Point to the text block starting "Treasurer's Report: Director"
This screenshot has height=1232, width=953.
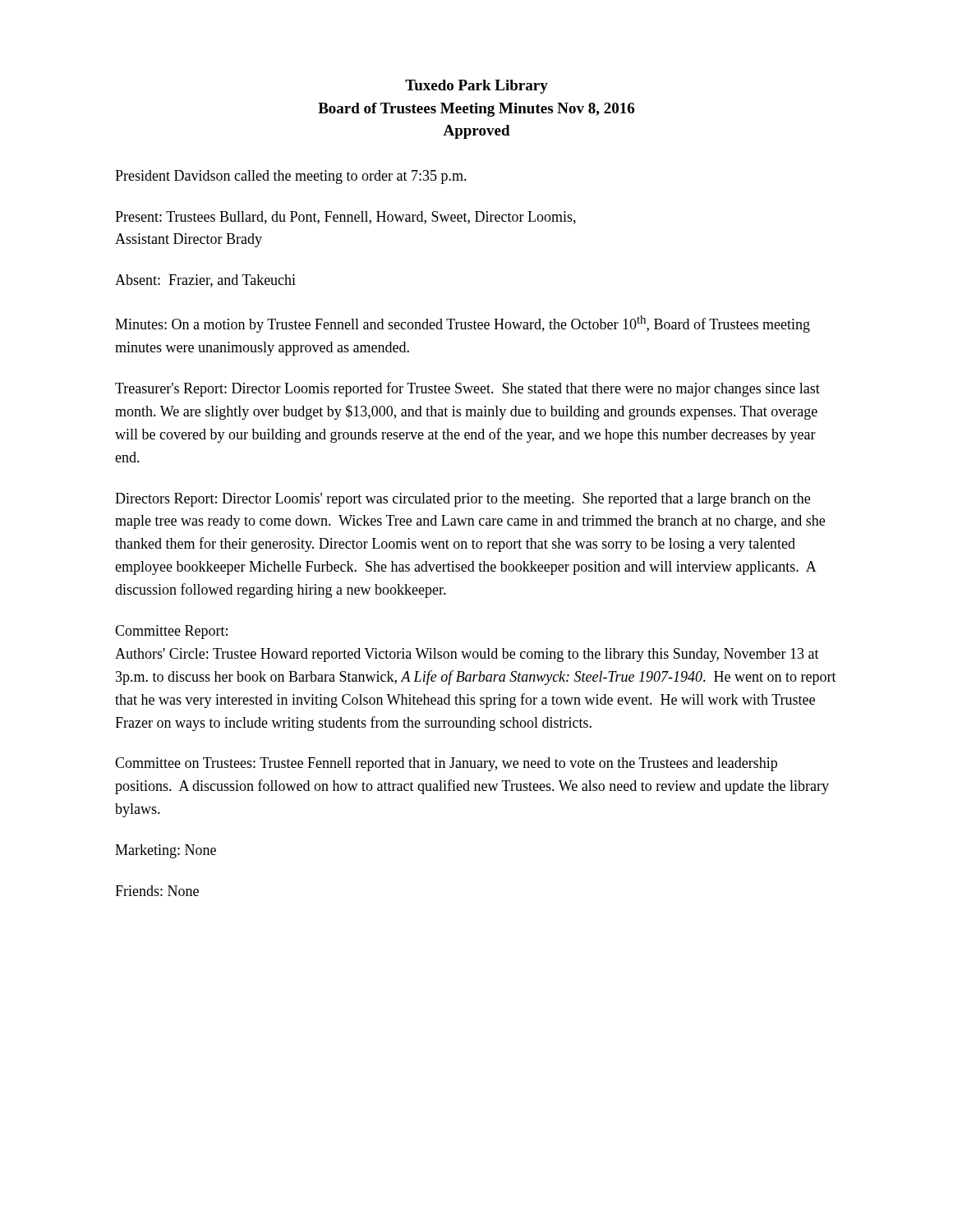click(467, 423)
